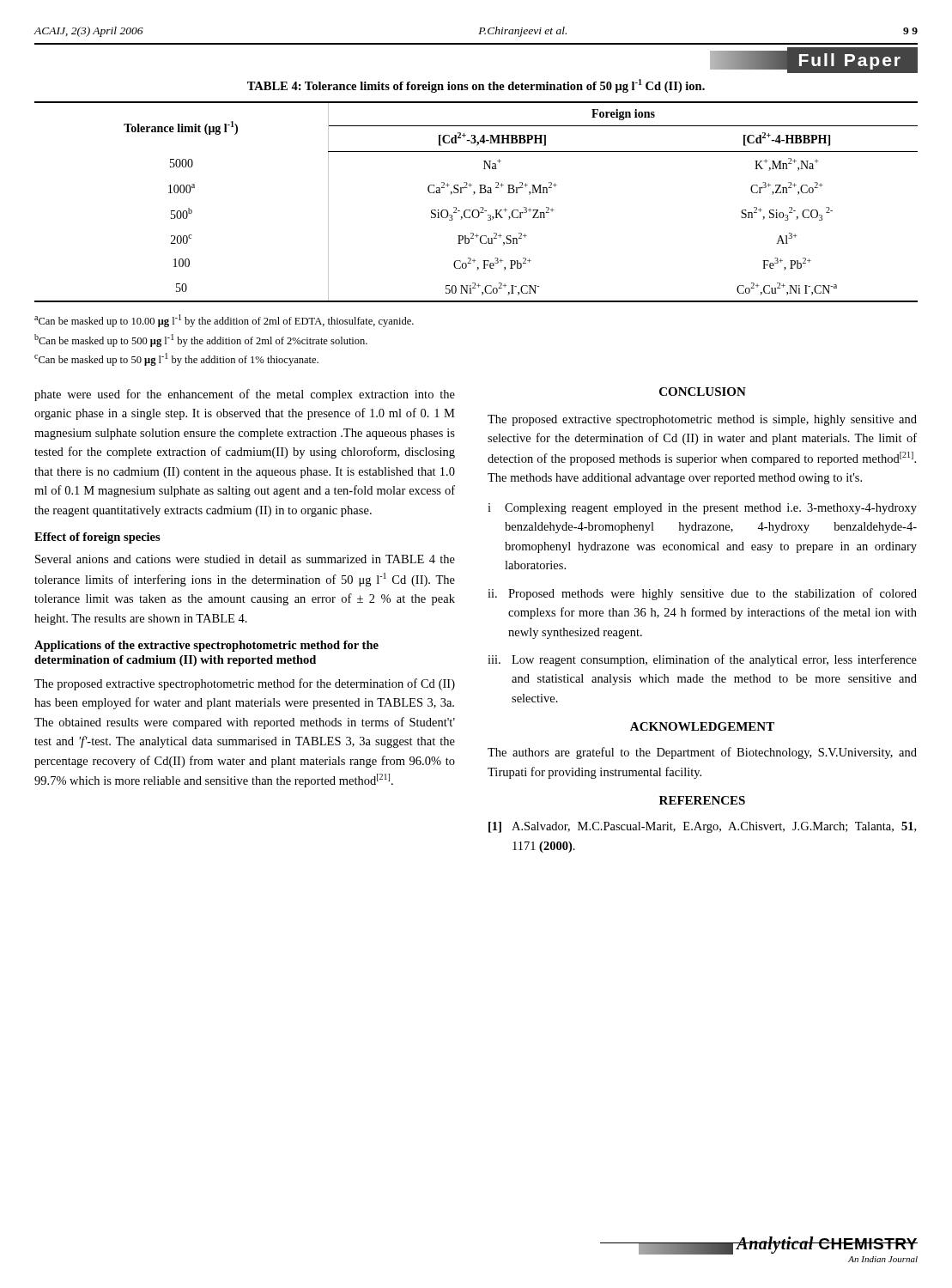
Task: Find the logo
Action: (778, 1249)
